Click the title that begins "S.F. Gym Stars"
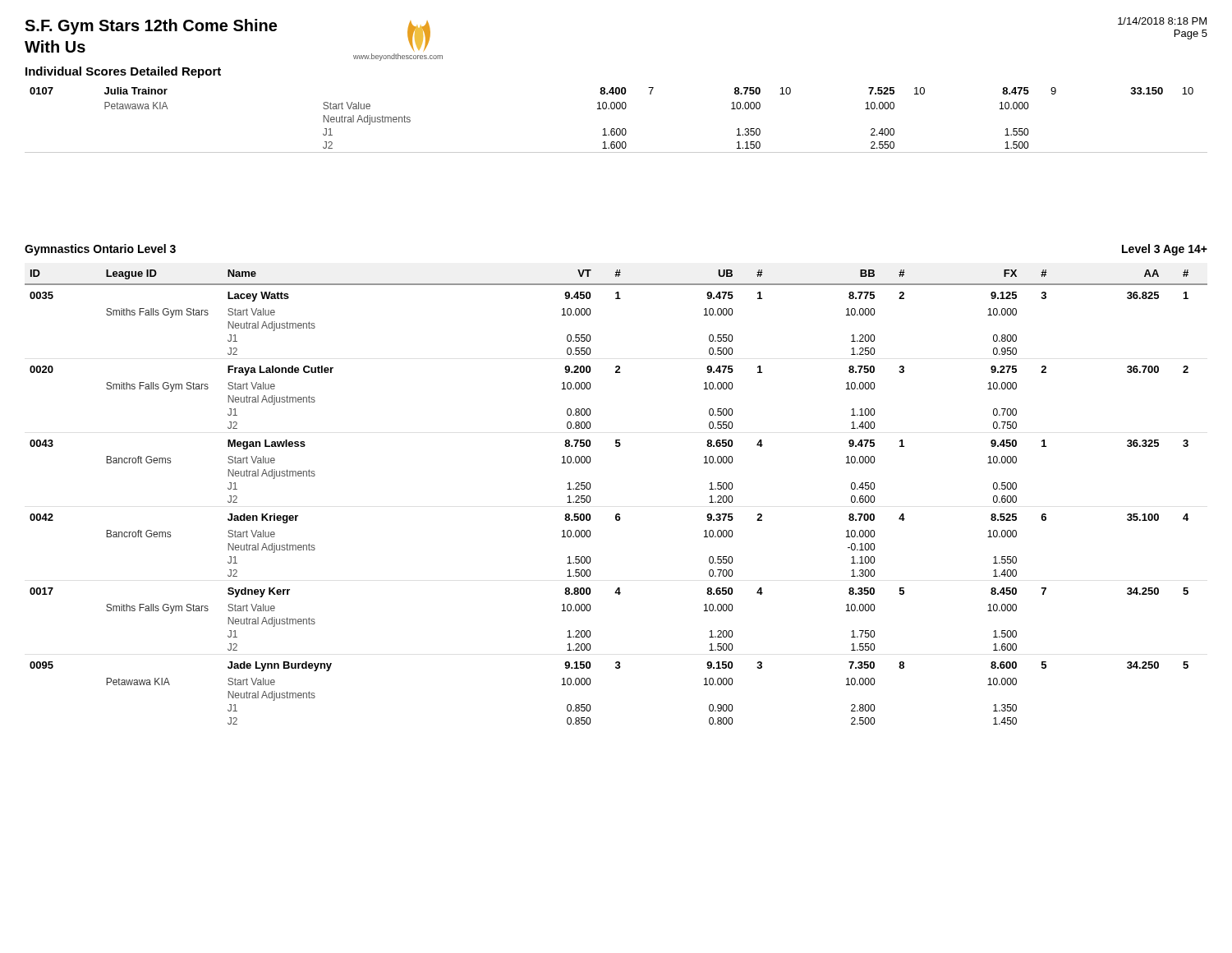The width and height of the screenshot is (1232, 953). pyautogui.click(x=151, y=36)
